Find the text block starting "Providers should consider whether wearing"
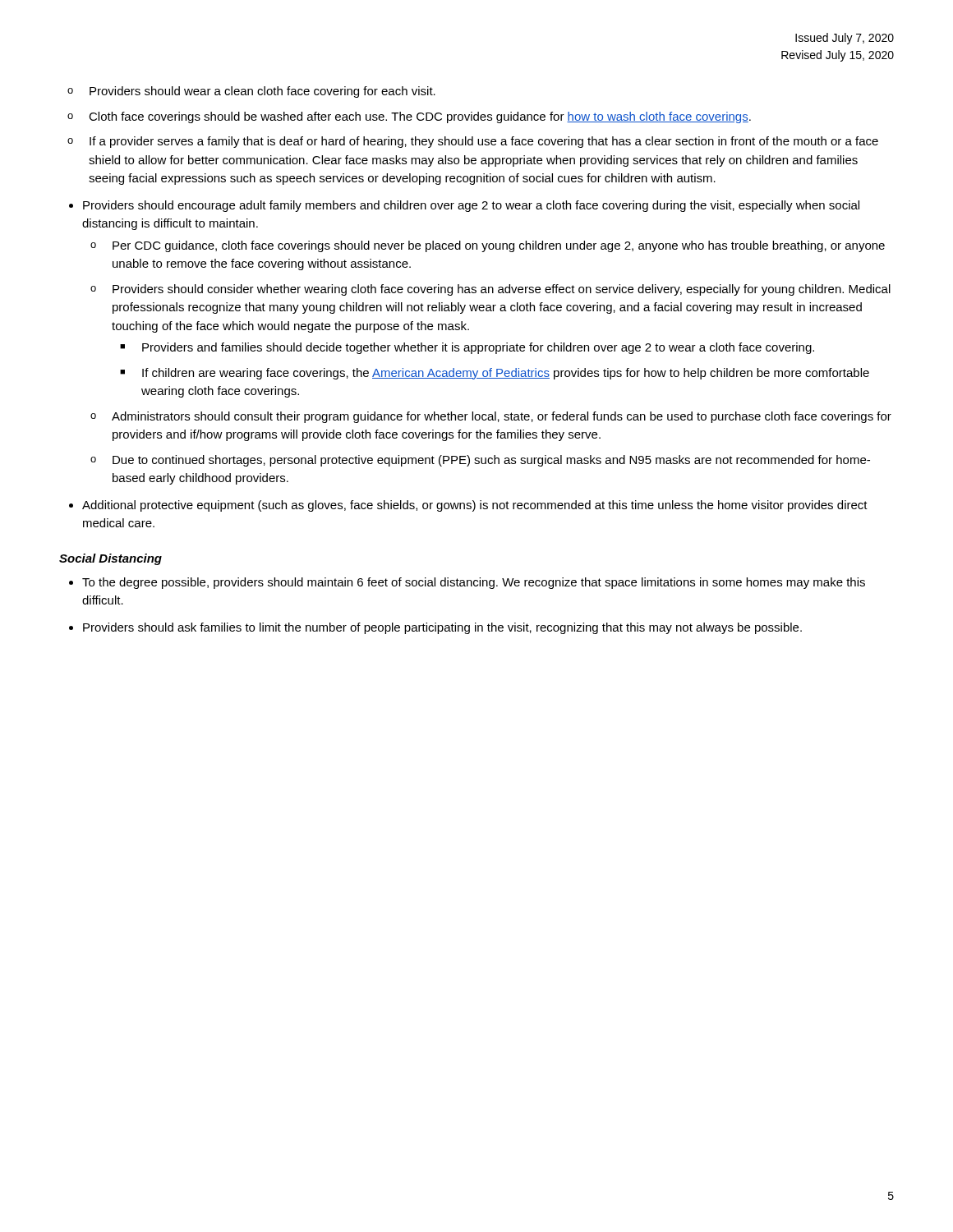Screen dimensions: 1232x953 click(x=503, y=341)
